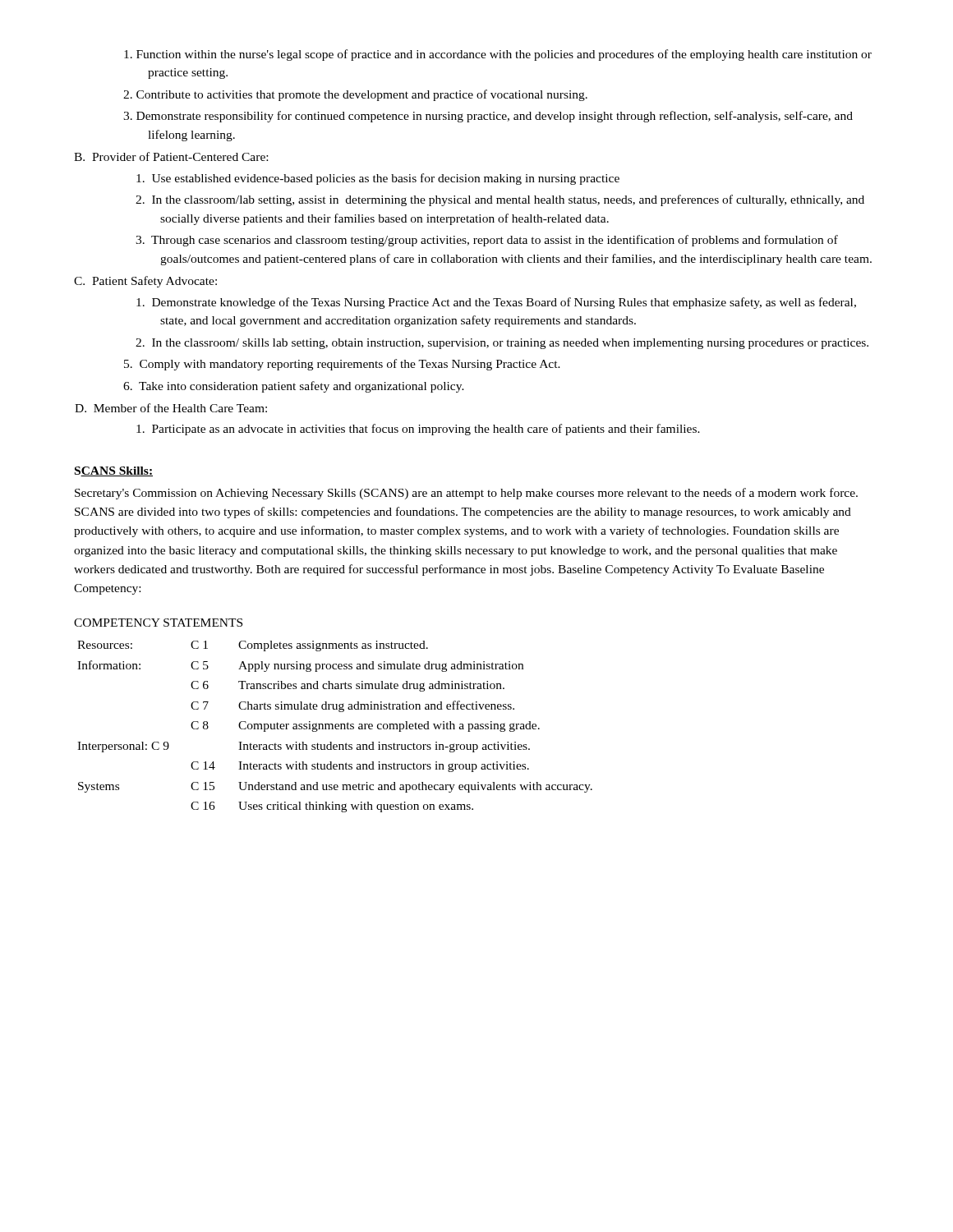Locate the list item that says "Function within the nurse's"
This screenshot has height=1232, width=953.
pyautogui.click(x=497, y=63)
